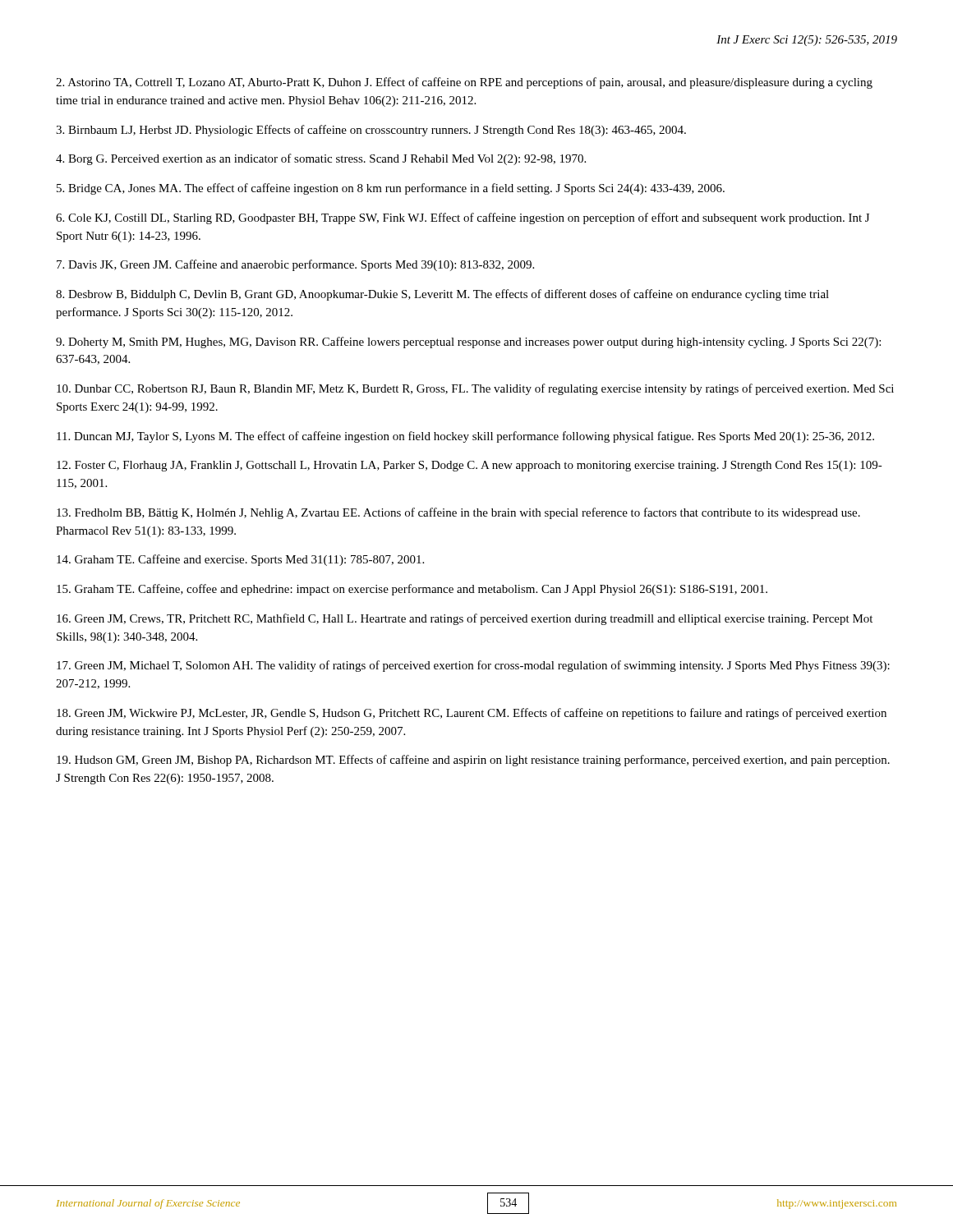Image resolution: width=953 pixels, height=1232 pixels.
Task: Where is the passage that starts "17. Green JM, Michael"?
Action: click(x=473, y=674)
